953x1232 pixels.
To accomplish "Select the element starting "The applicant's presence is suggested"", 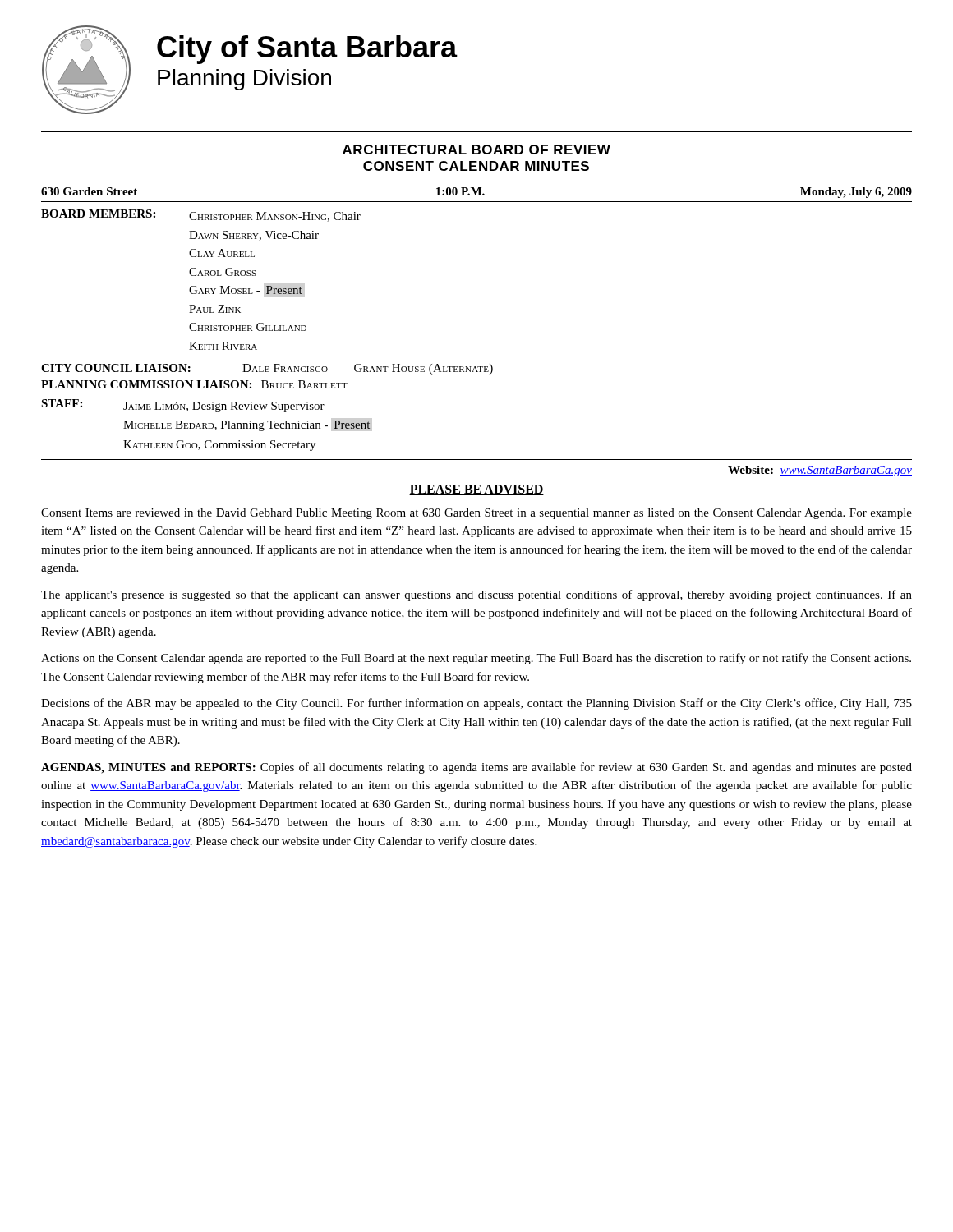I will (476, 613).
